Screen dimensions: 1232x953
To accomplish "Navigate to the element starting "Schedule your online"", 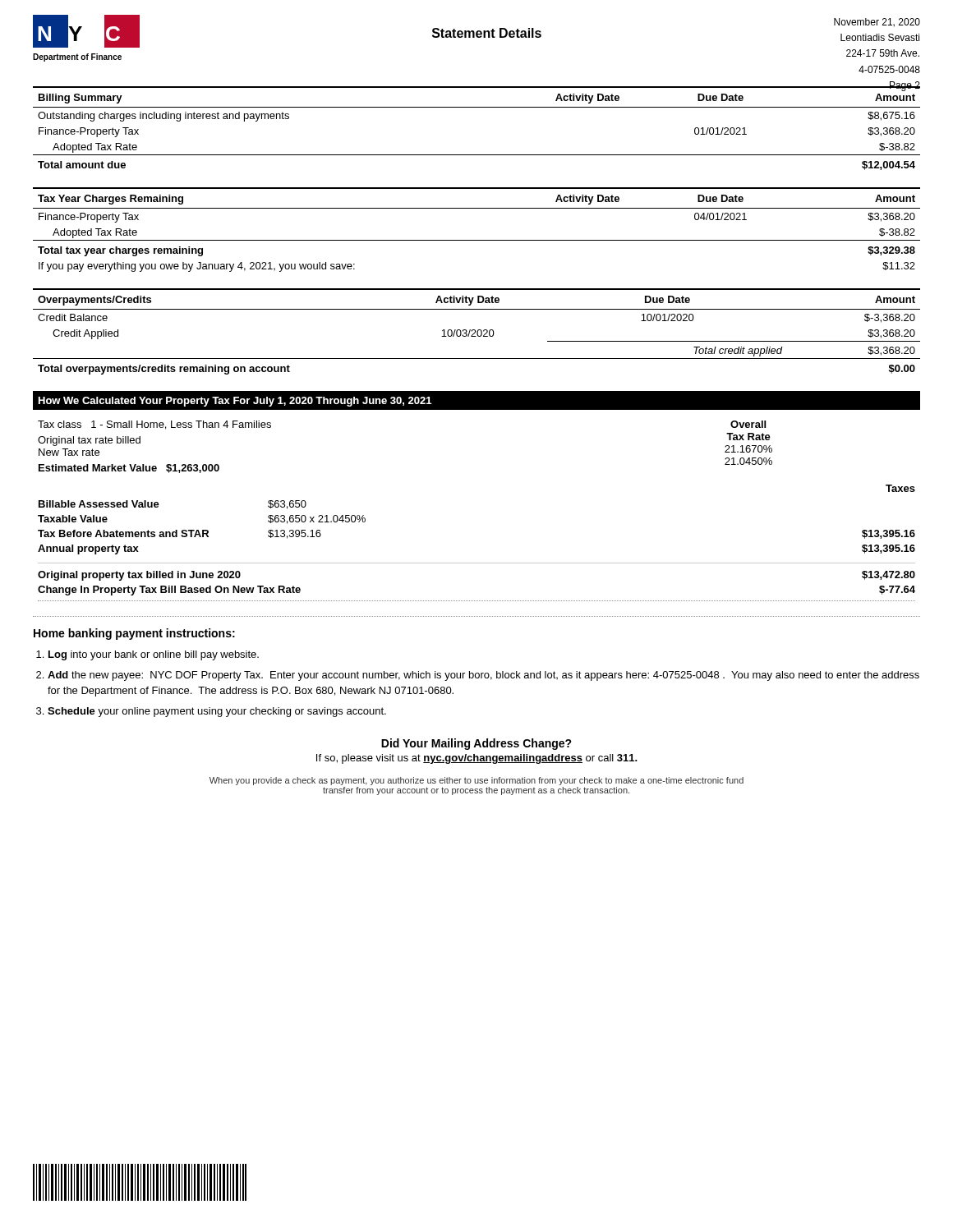I will [x=217, y=710].
